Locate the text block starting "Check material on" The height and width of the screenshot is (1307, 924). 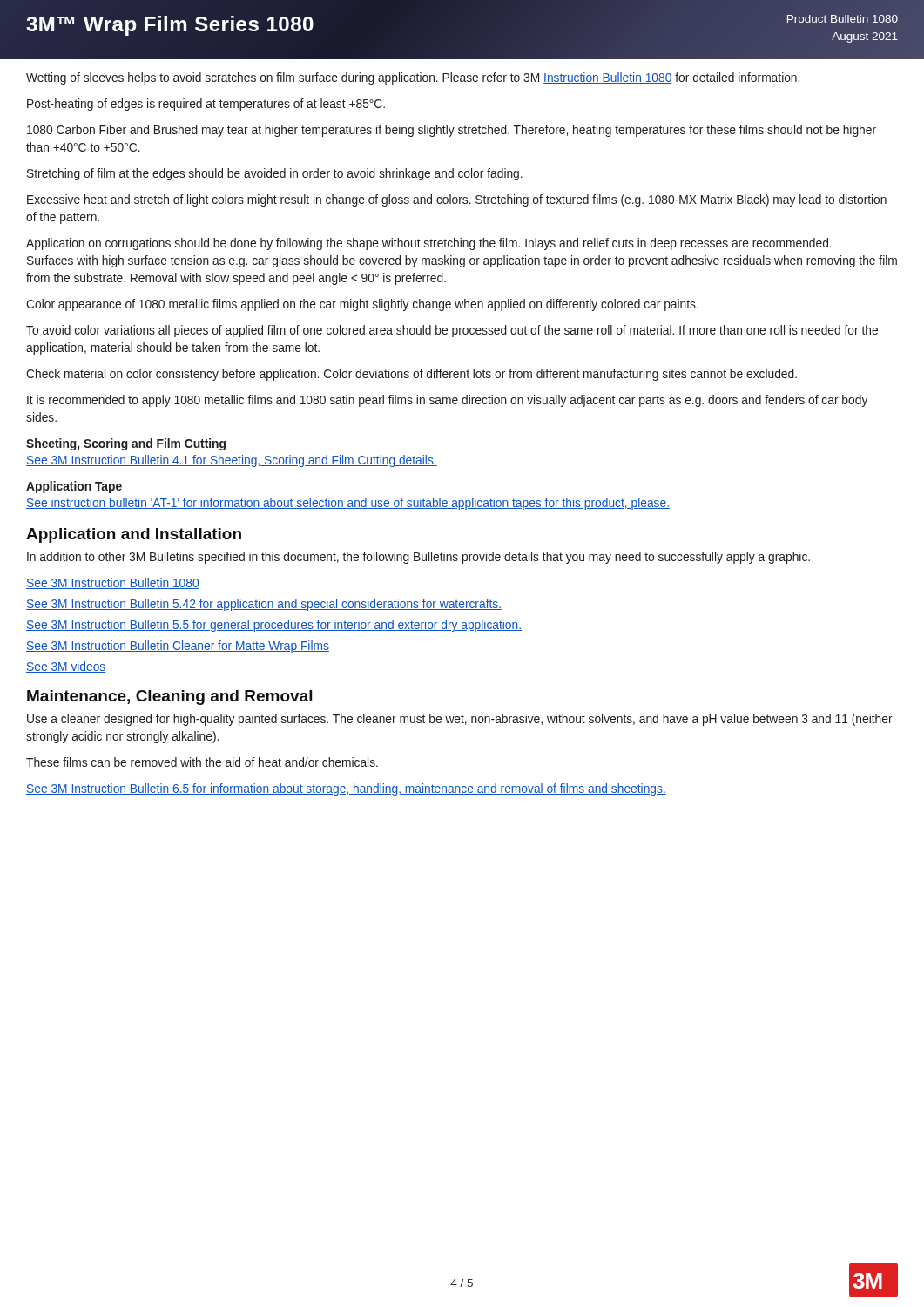(x=412, y=374)
